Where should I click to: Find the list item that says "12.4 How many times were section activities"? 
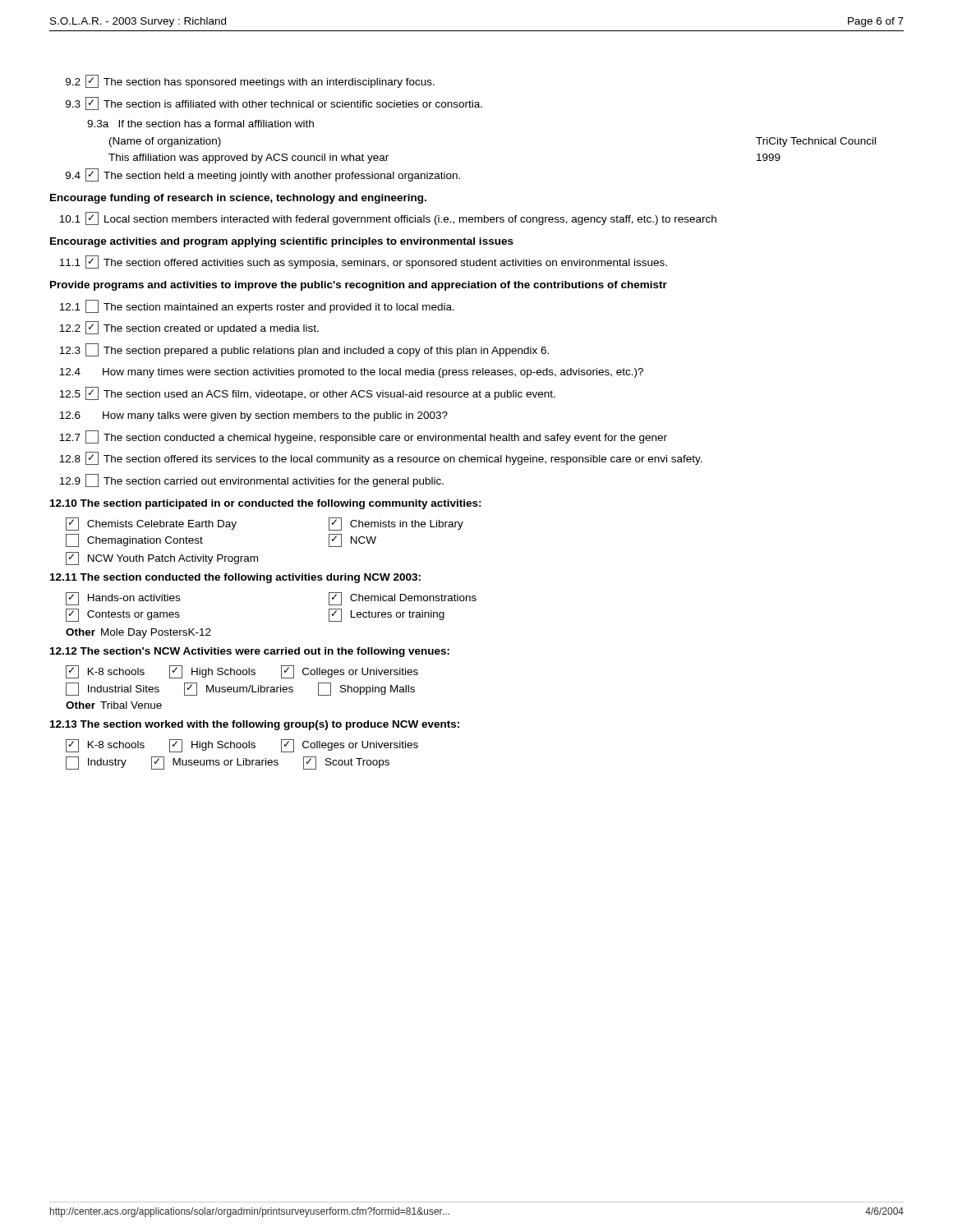(x=476, y=372)
